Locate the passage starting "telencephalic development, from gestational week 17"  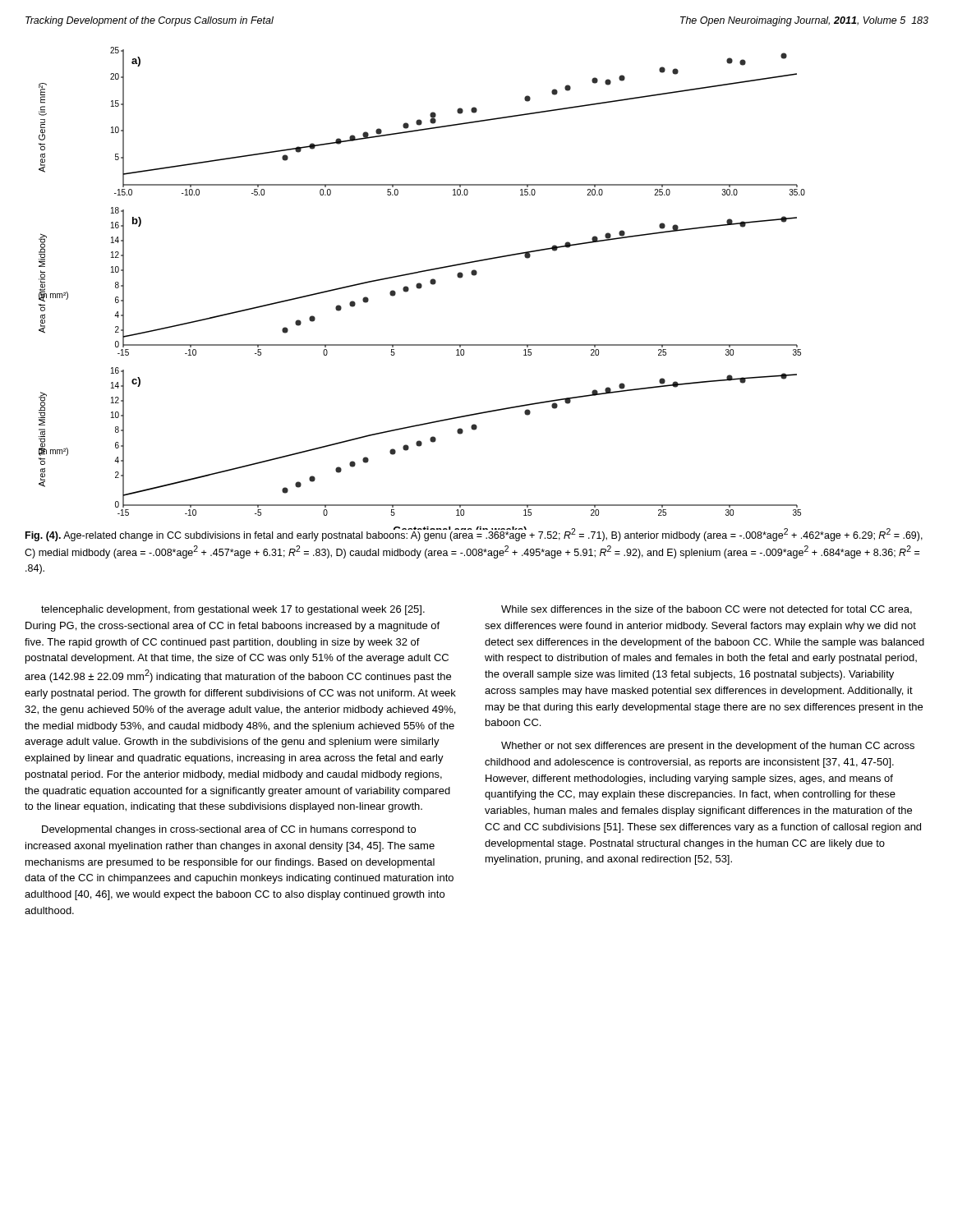click(x=241, y=760)
